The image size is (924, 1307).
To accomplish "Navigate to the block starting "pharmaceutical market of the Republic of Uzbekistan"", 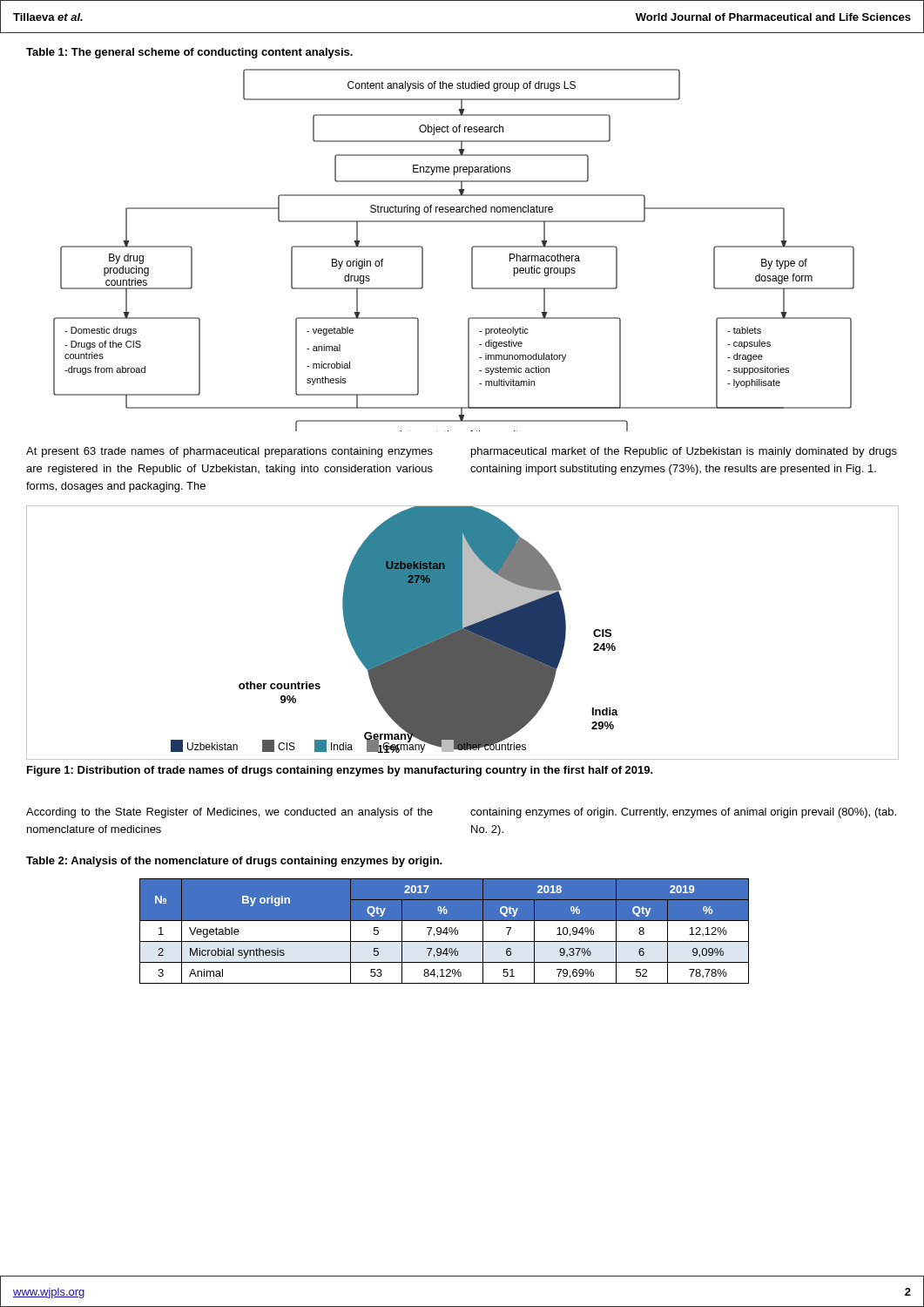I will (684, 460).
